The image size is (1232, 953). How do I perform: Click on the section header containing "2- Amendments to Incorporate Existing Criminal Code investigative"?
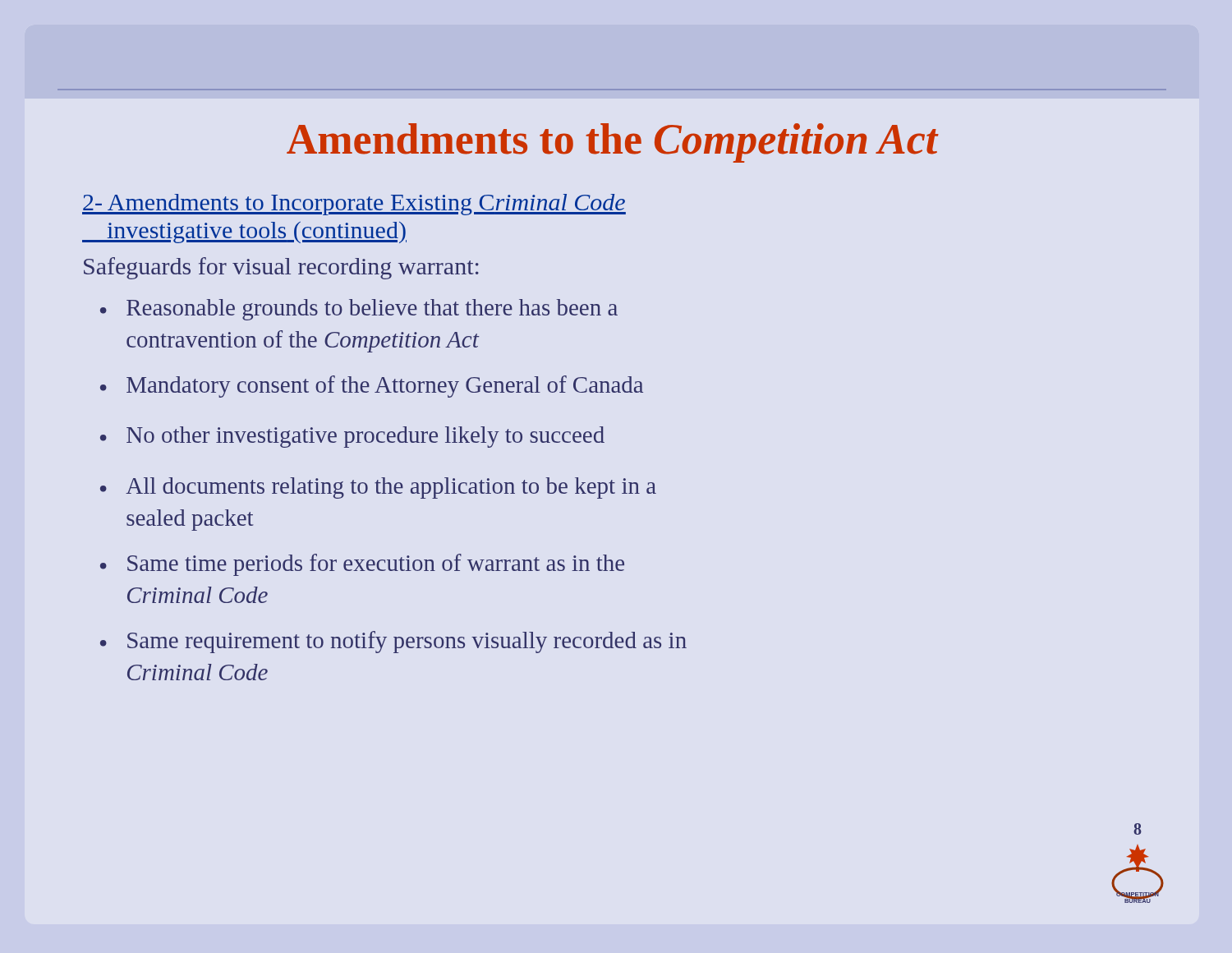click(x=354, y=216)
